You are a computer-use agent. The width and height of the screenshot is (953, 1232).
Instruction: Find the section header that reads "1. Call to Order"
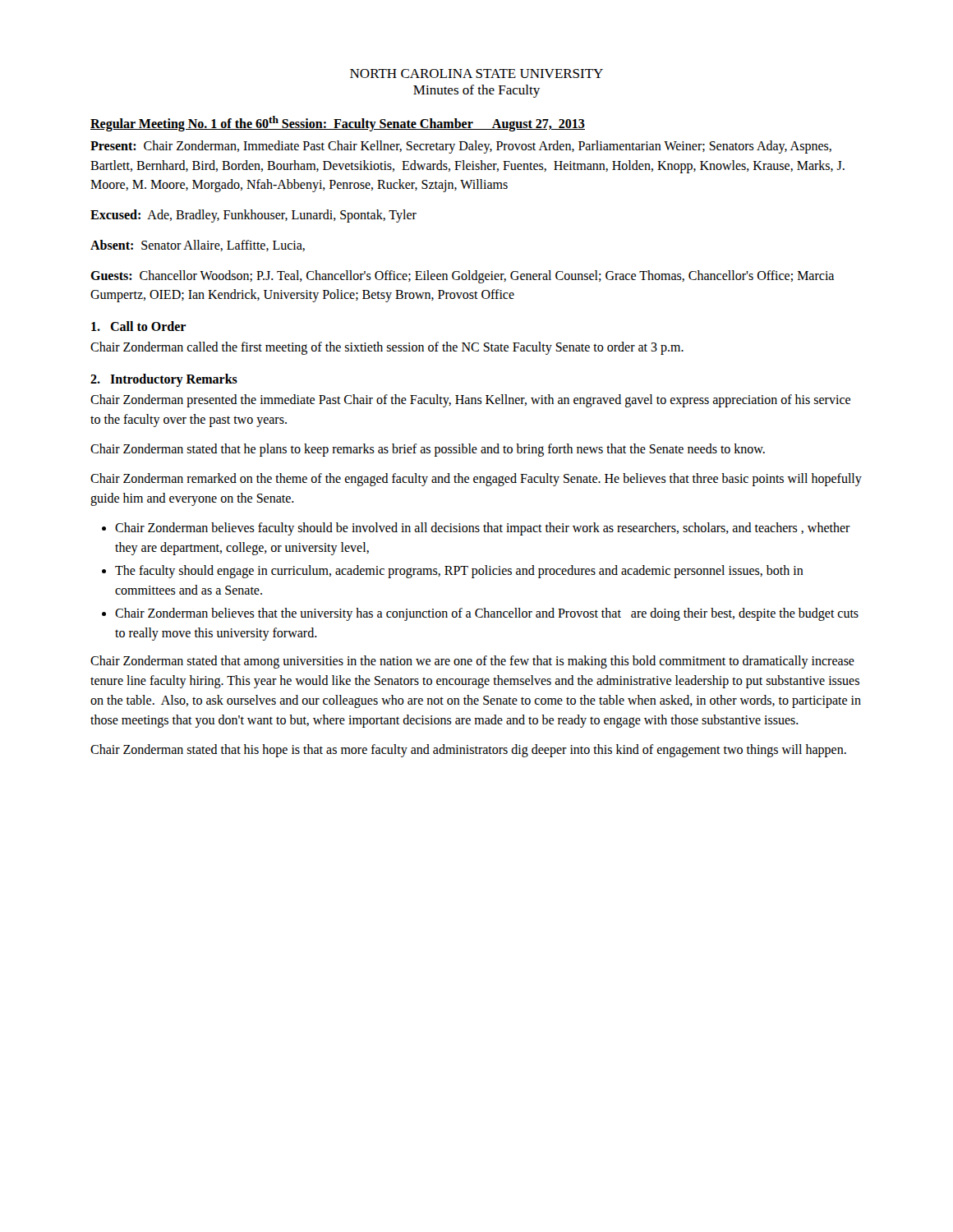click(x=138, y=326)
